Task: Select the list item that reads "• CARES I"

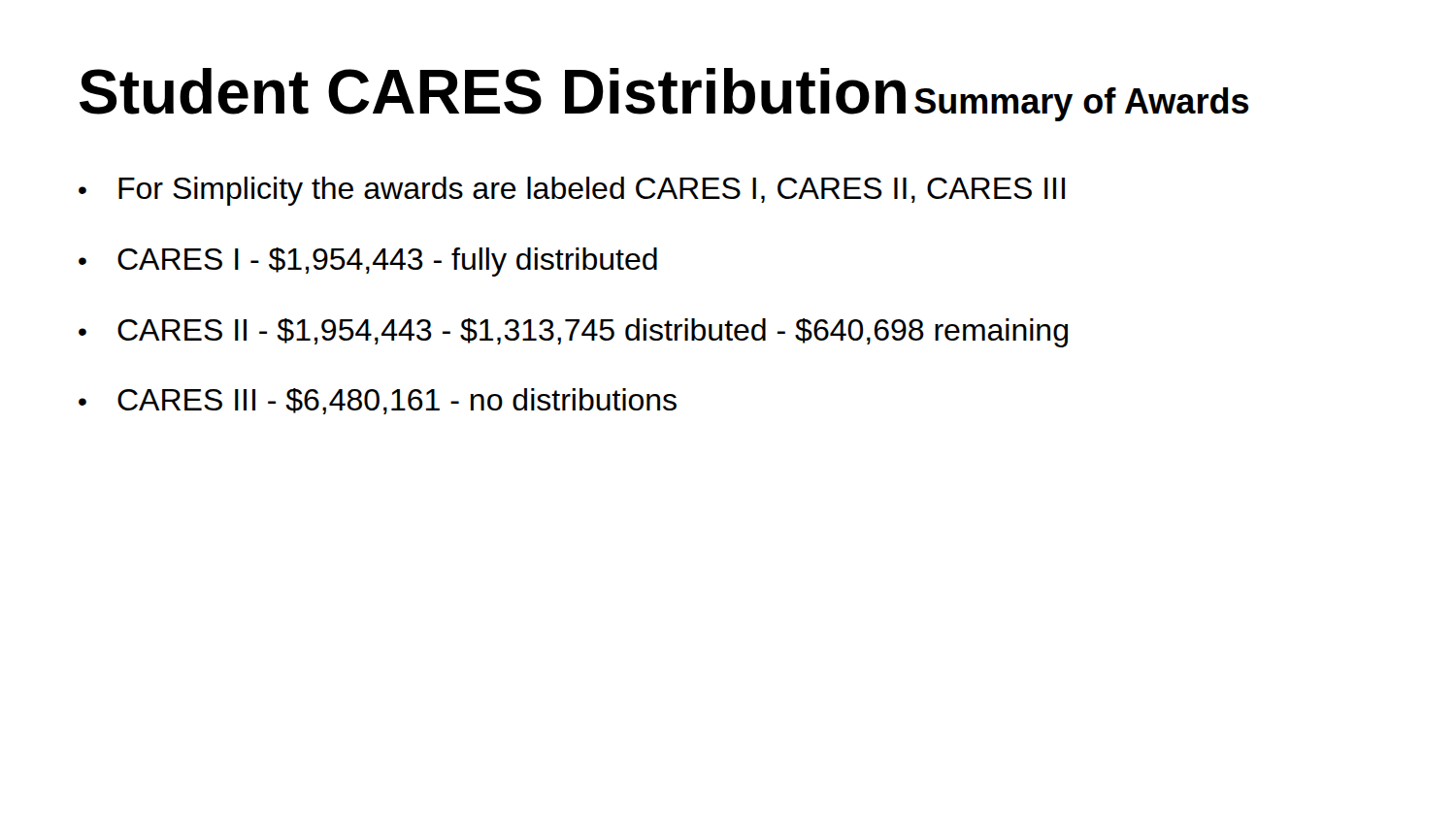Action: pos(368,262)
